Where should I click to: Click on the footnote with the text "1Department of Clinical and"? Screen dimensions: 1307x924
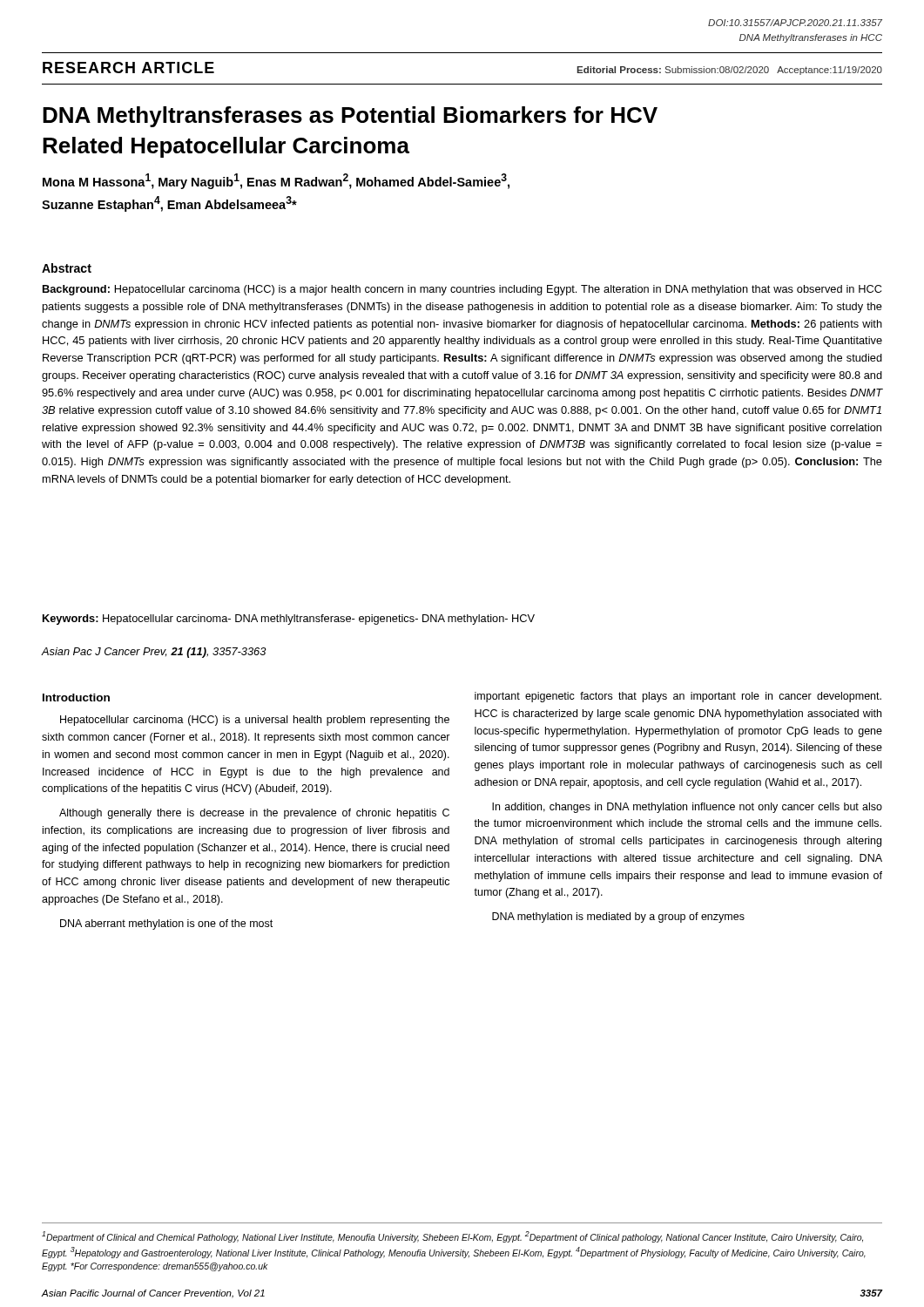point(454,1250)
